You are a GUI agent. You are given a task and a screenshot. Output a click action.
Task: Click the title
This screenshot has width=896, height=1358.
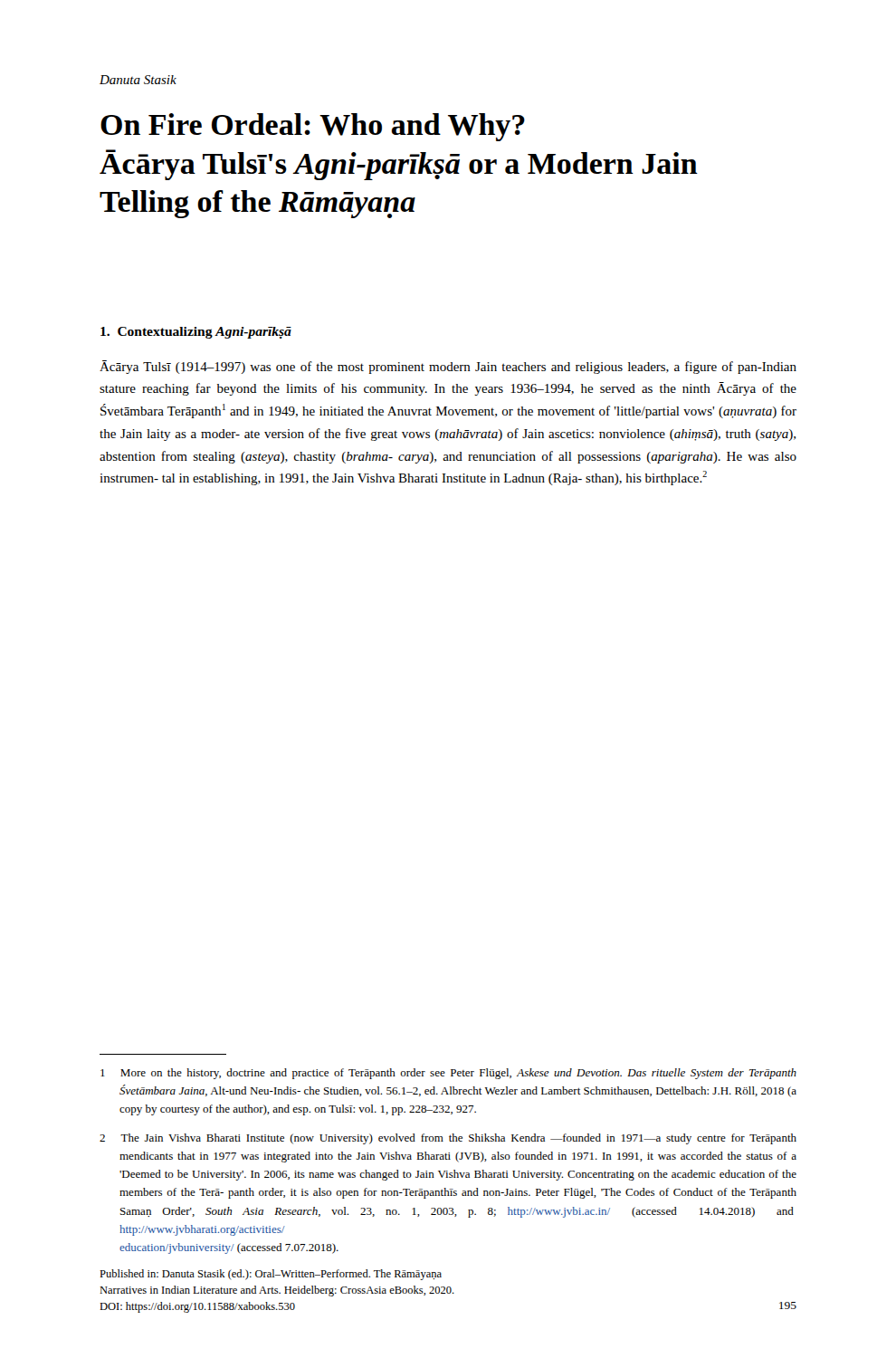pos(448,164)
